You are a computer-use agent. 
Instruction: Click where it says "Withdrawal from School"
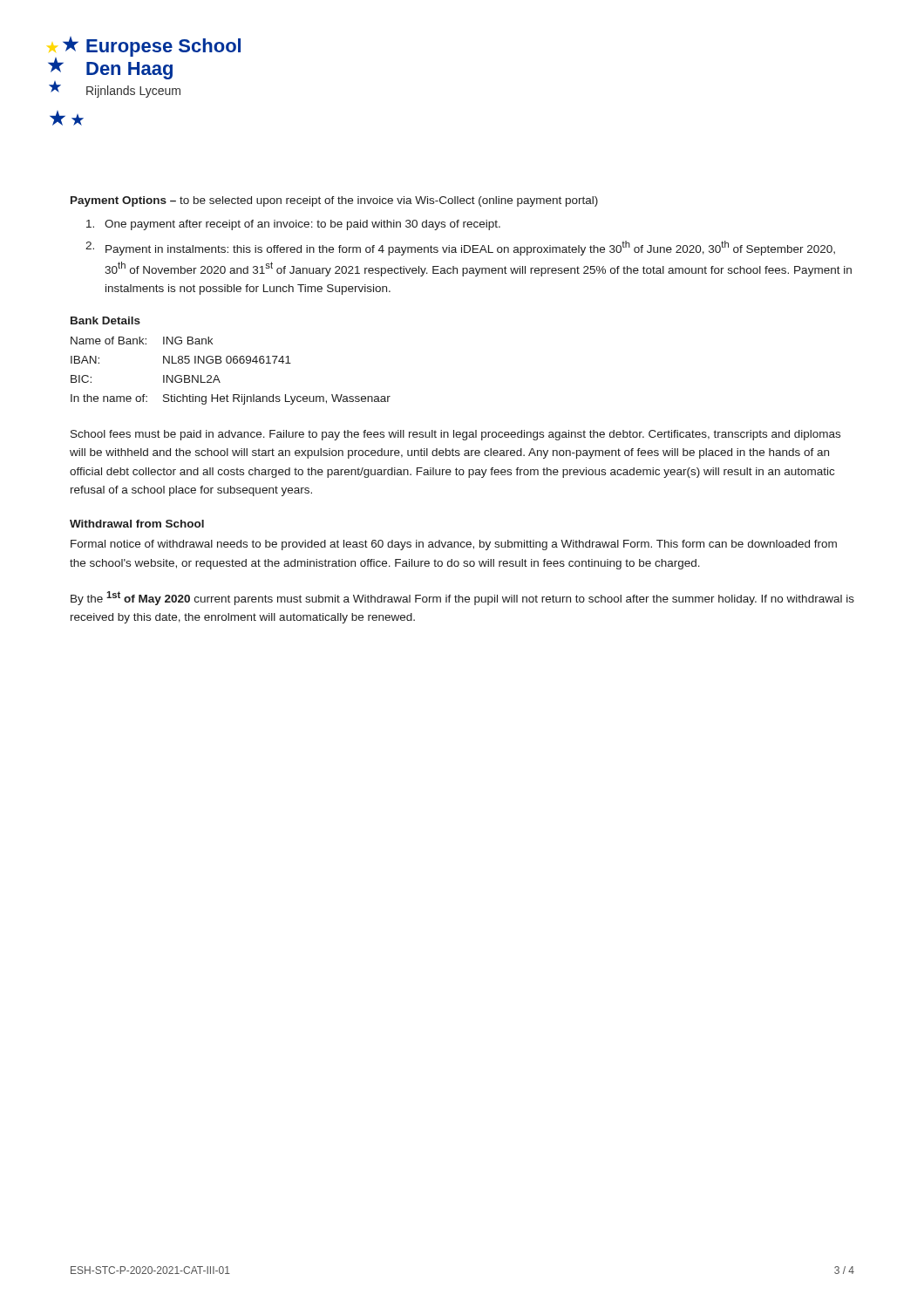coord(137,524)
